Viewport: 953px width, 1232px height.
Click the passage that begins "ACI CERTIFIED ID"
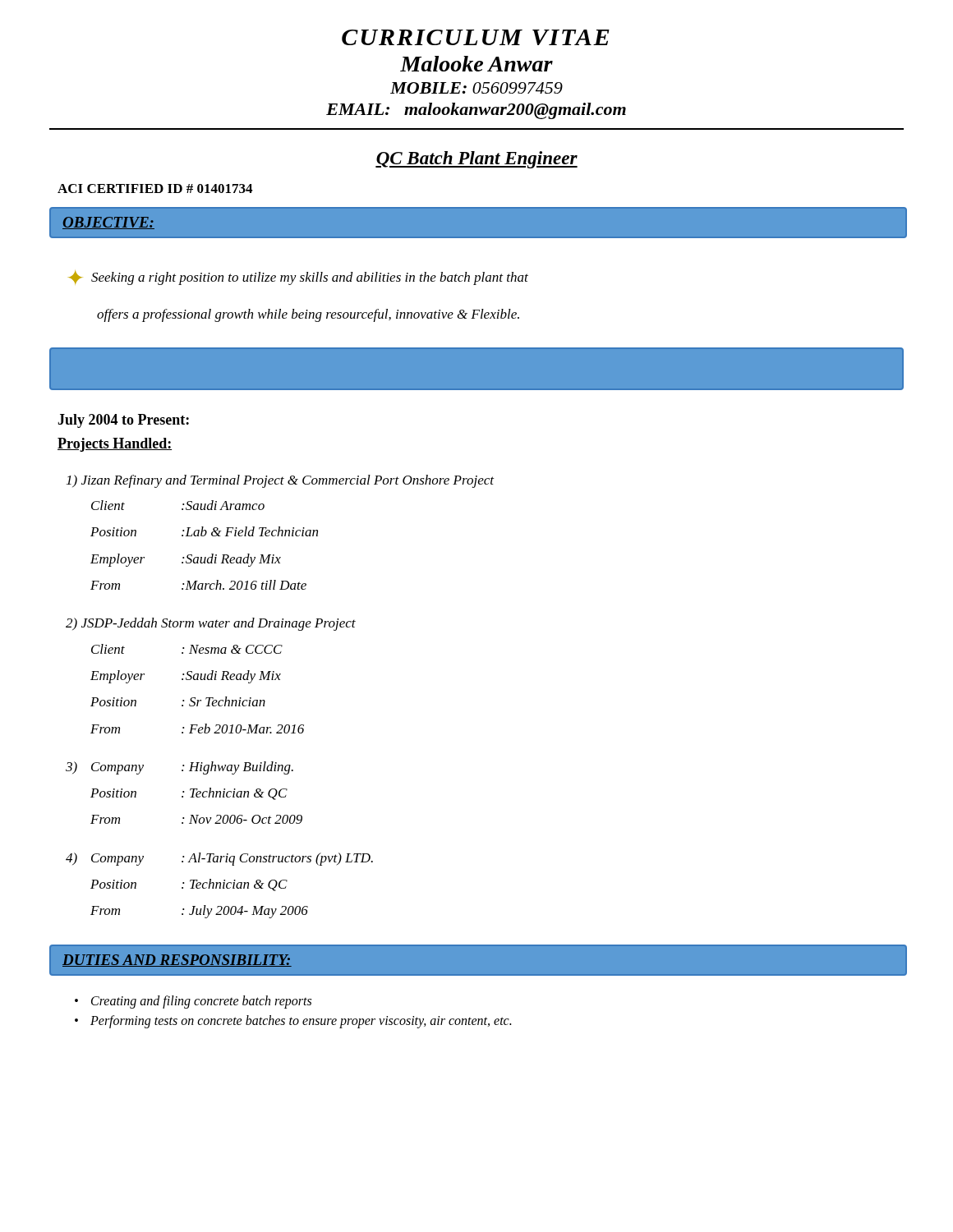(155, 188)
